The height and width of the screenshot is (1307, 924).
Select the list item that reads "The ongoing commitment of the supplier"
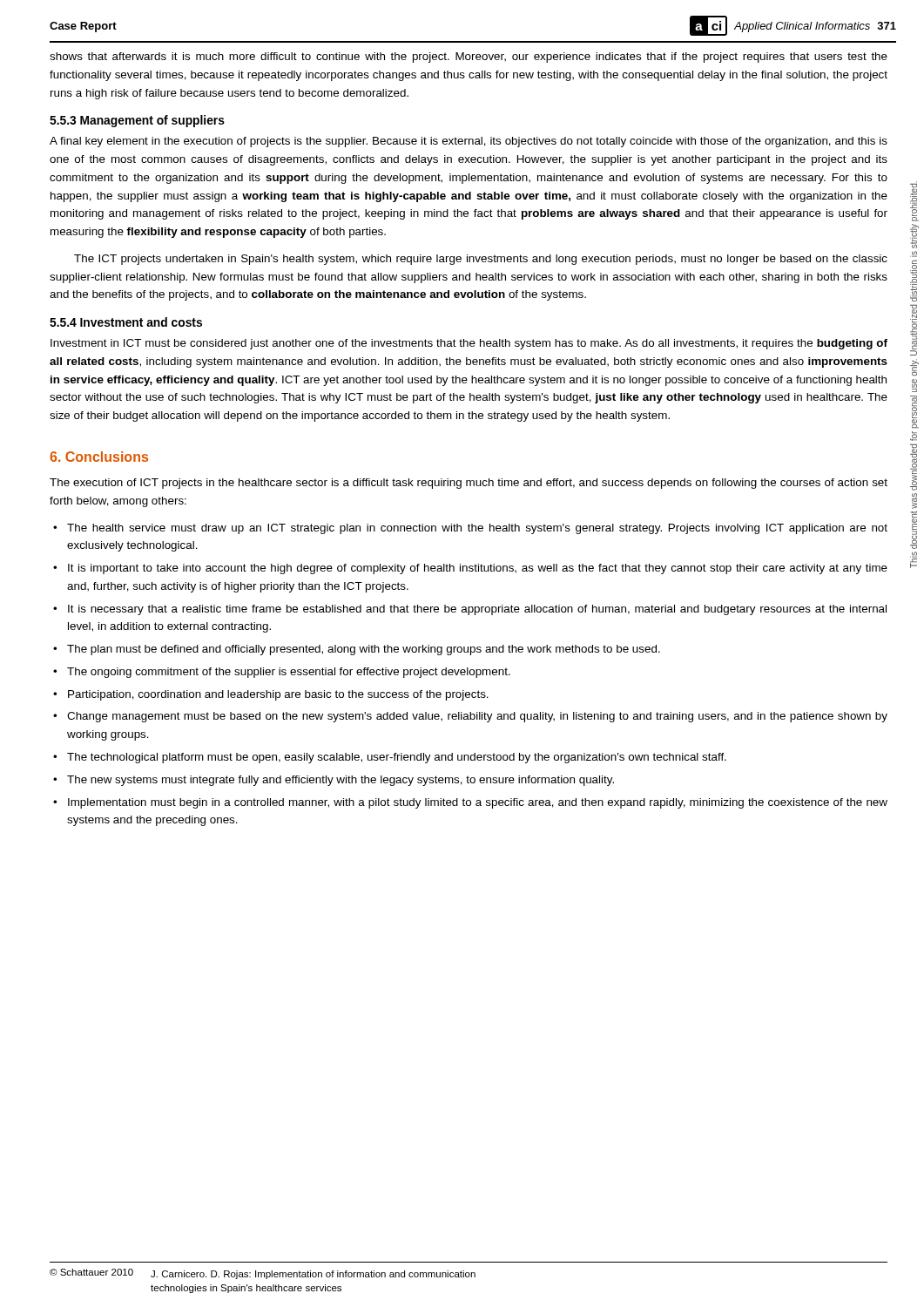click(x=289, y=671)
